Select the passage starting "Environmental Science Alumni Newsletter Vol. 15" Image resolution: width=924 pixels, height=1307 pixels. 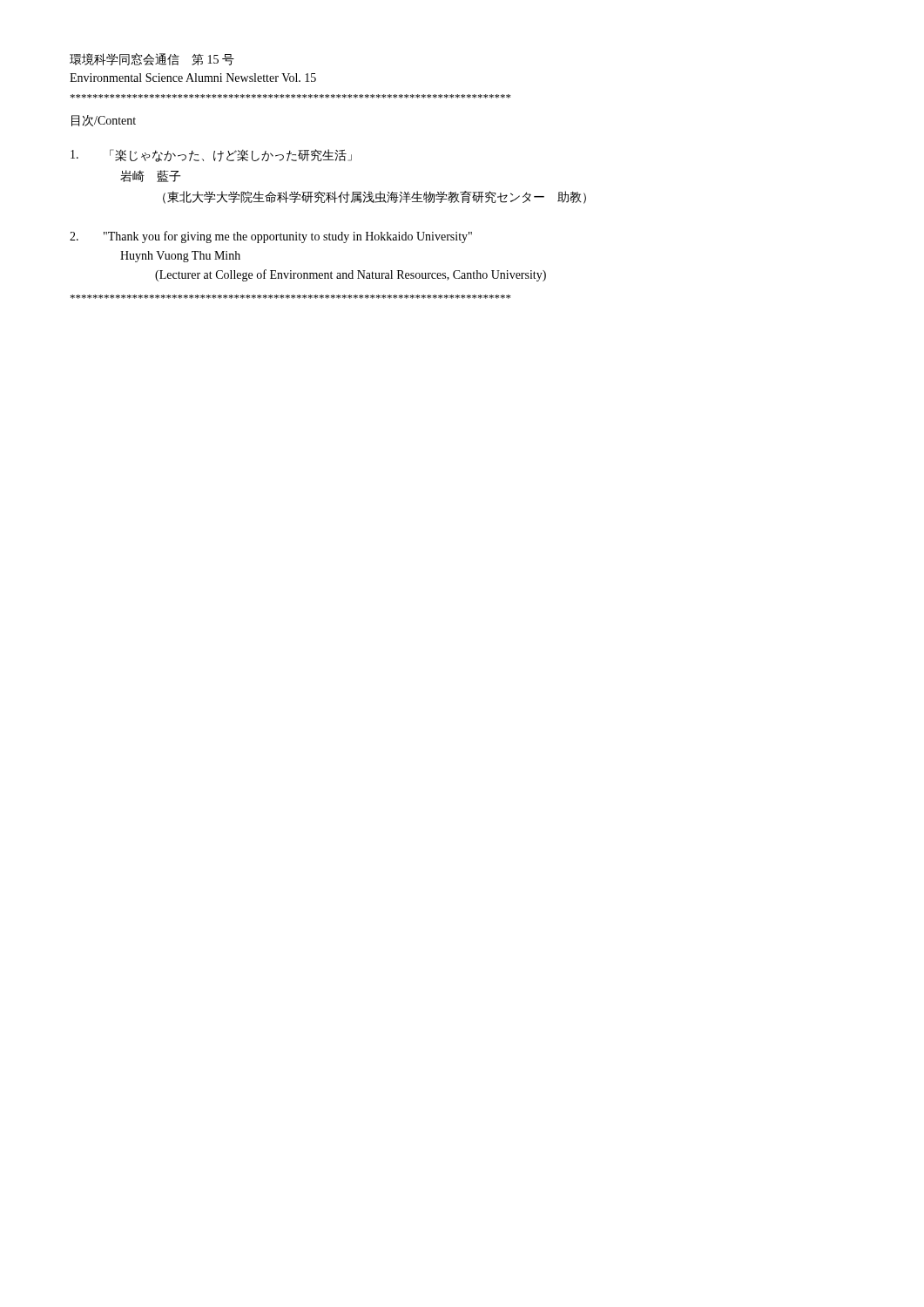[193, 78]
